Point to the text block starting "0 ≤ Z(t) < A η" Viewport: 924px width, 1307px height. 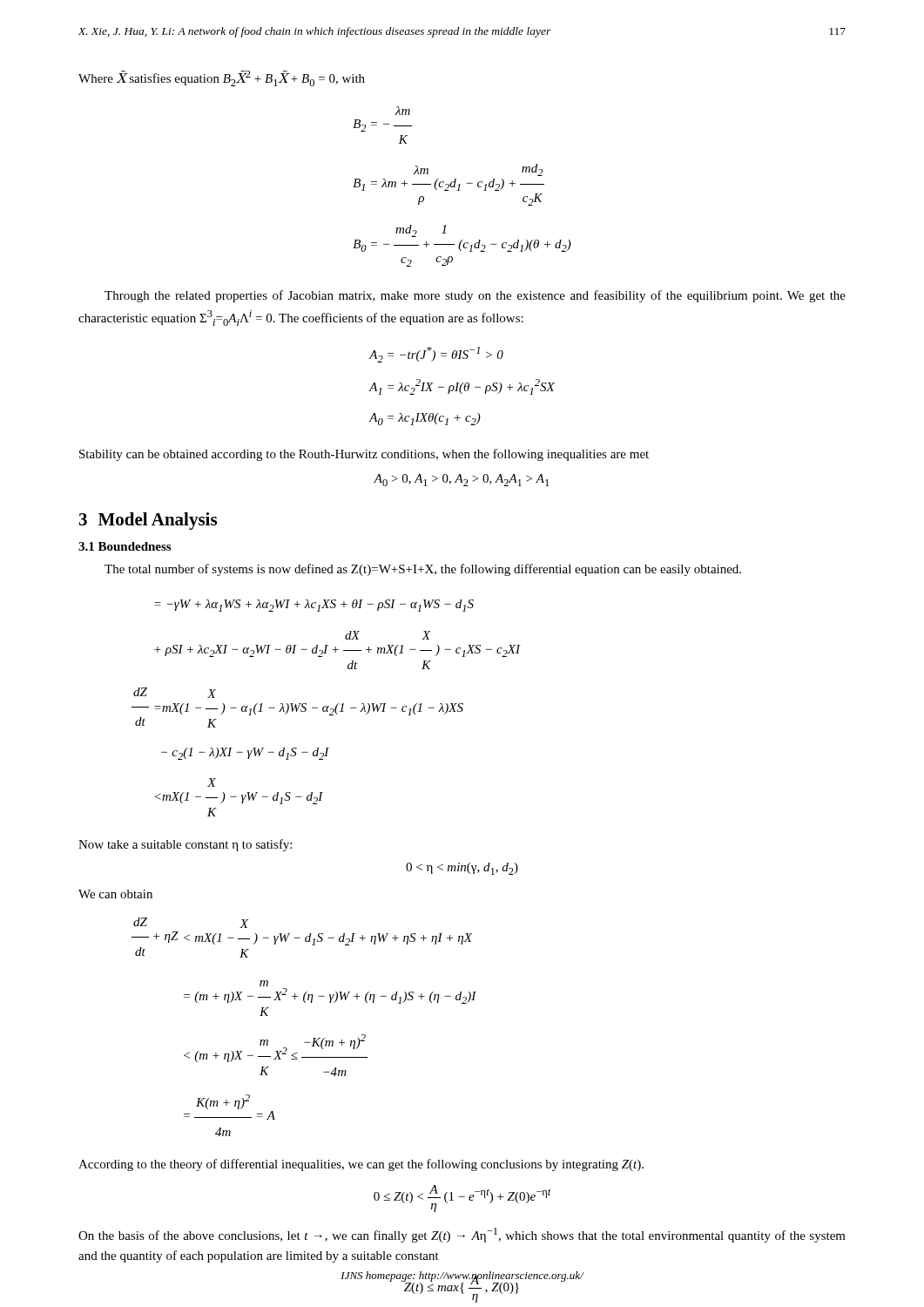tap(462, 1197)
